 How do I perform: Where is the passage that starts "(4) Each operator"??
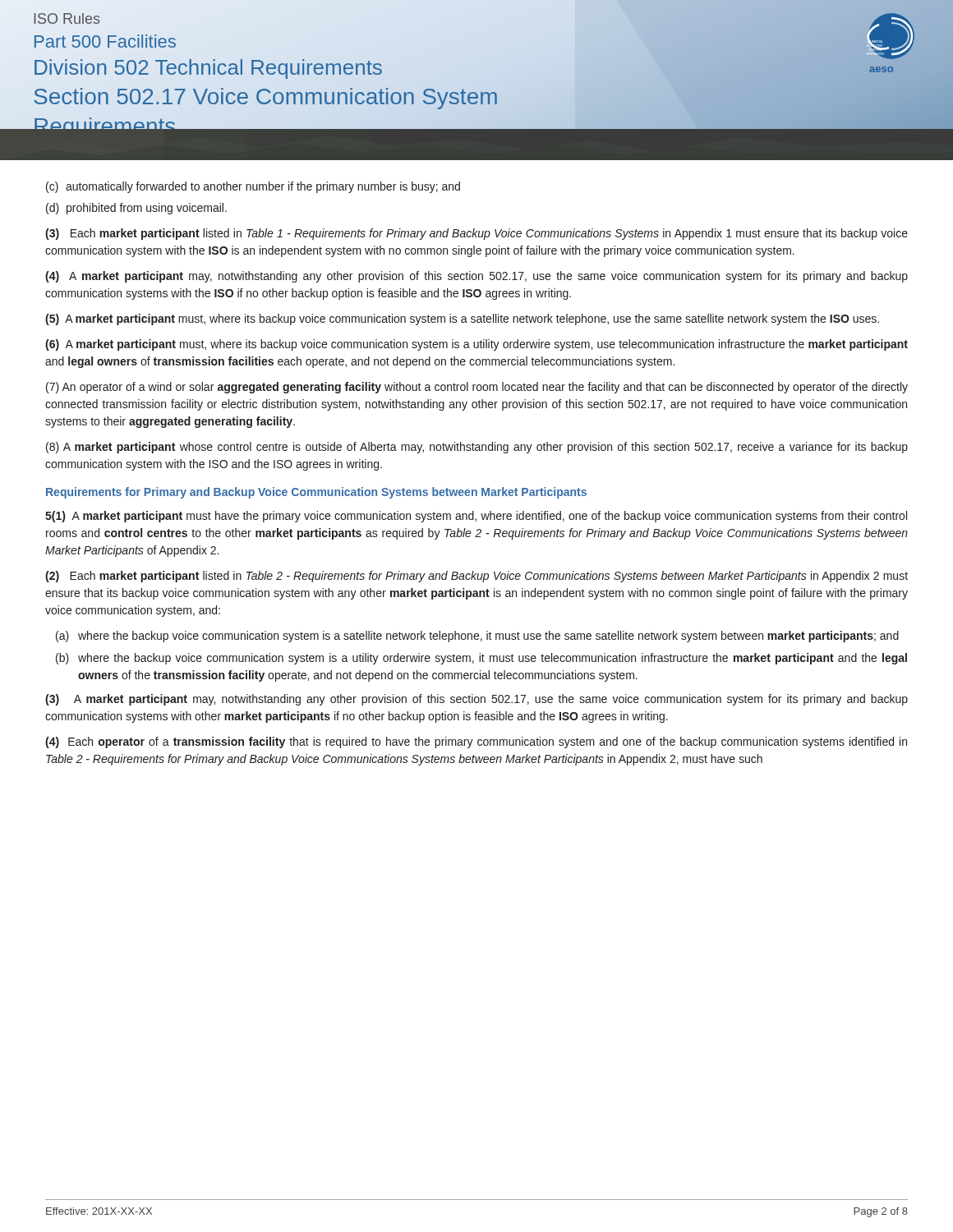point(476,750)
